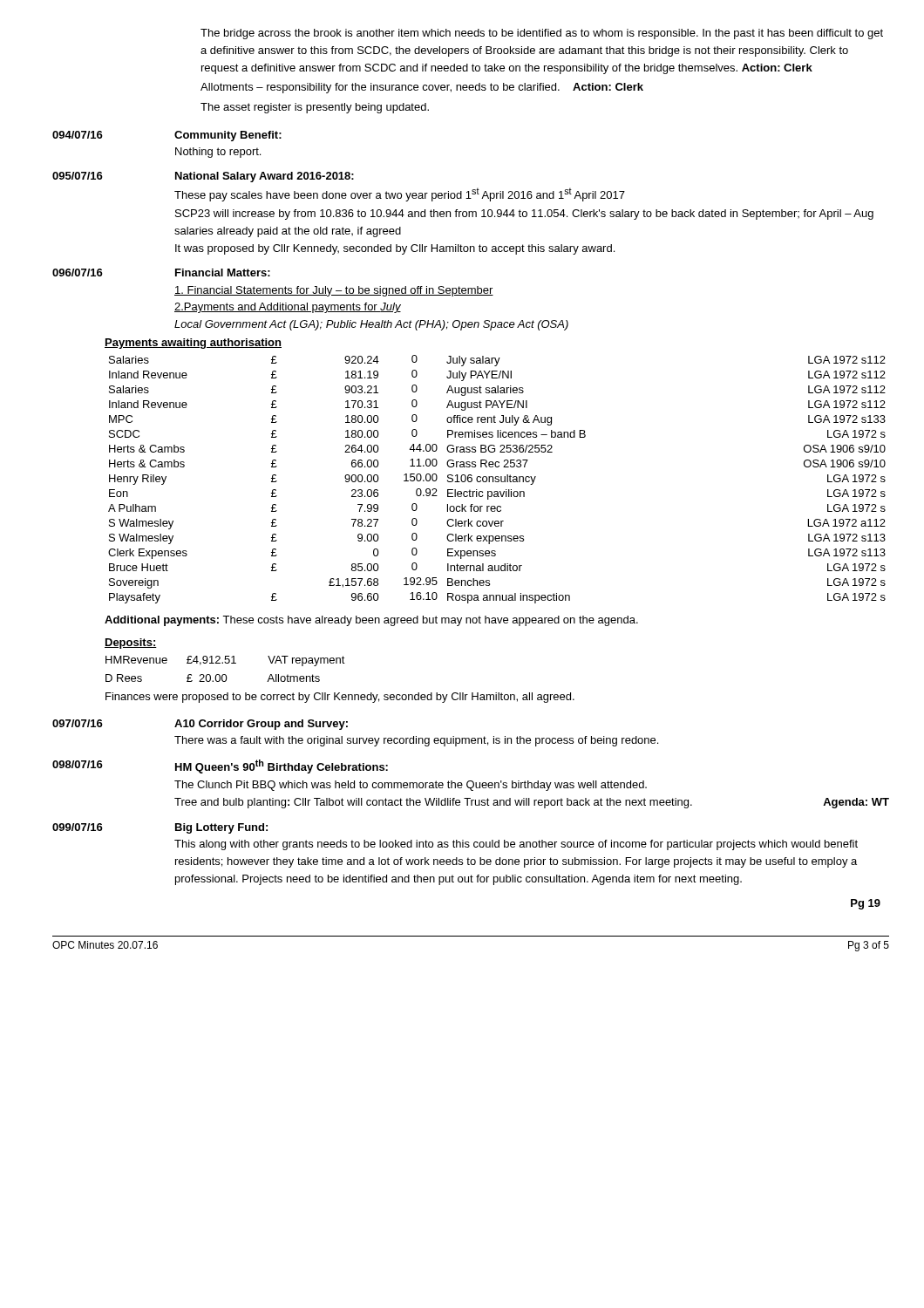Locate the text block that says "The bridge across the brook is"
The width and height of the screenshot is (924, 1308).
[x=545, y=70]
